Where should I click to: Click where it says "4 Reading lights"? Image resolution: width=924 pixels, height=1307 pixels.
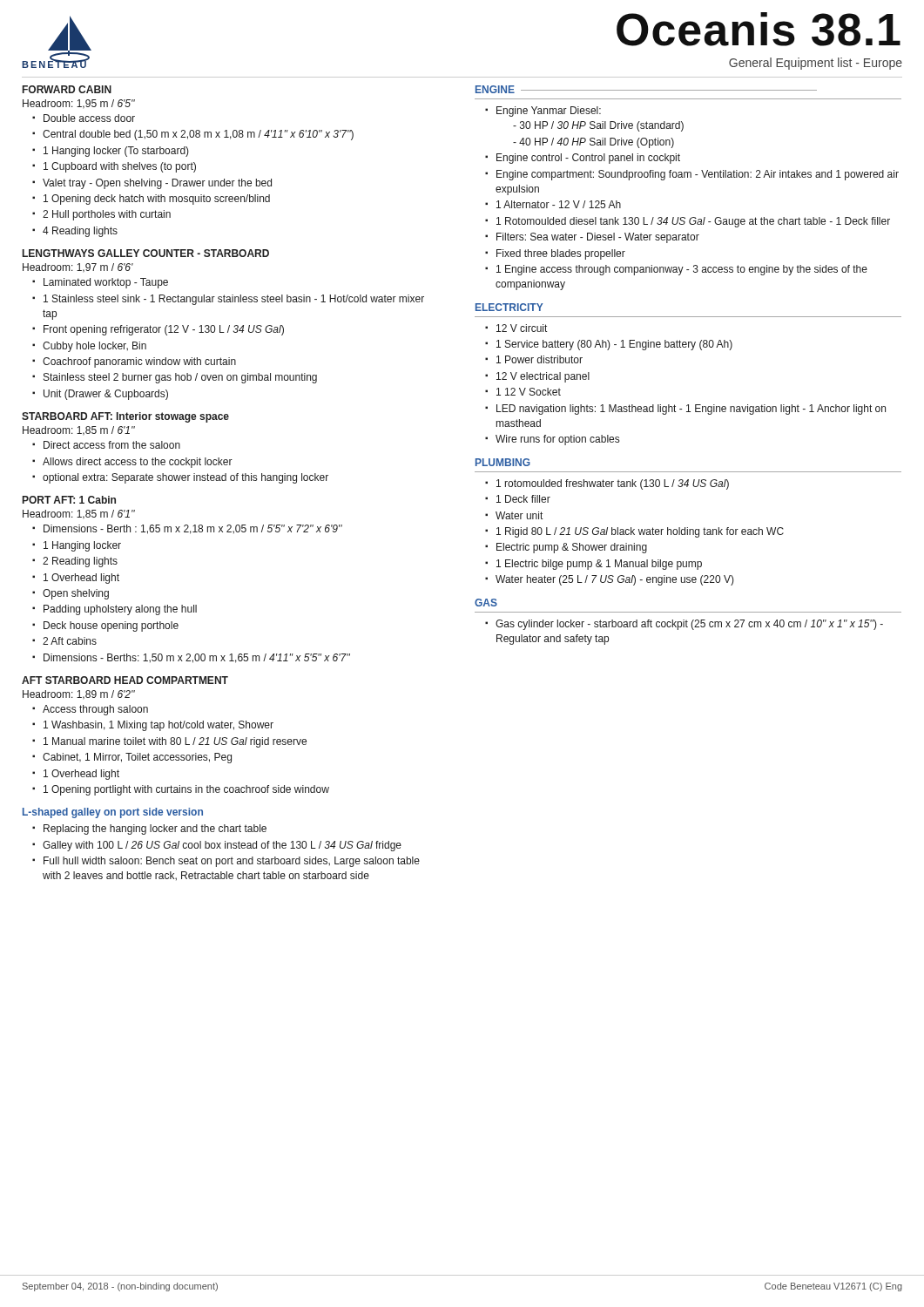(80, 231)
